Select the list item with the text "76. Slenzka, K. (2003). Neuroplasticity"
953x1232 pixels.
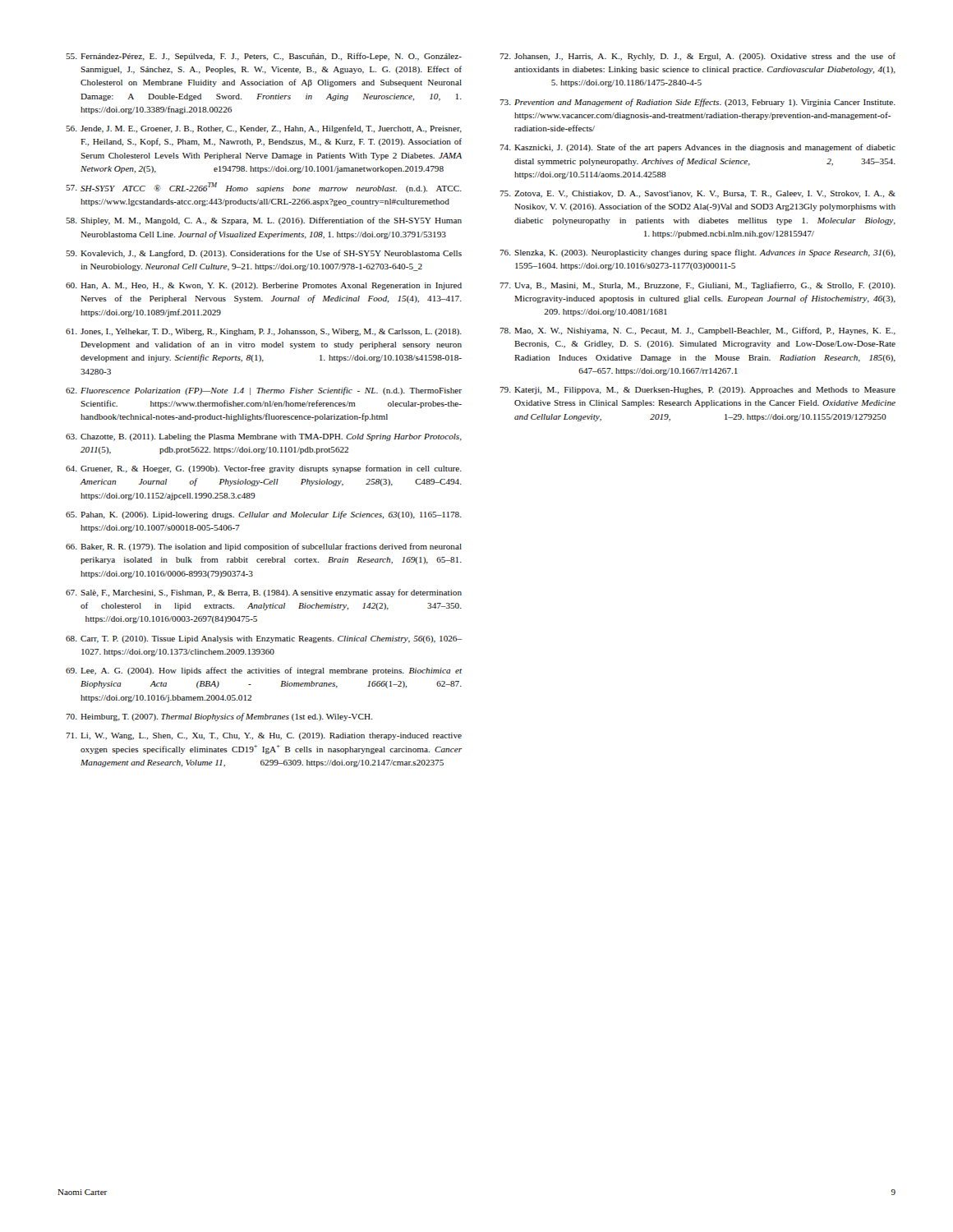click(x=693, y=259)
